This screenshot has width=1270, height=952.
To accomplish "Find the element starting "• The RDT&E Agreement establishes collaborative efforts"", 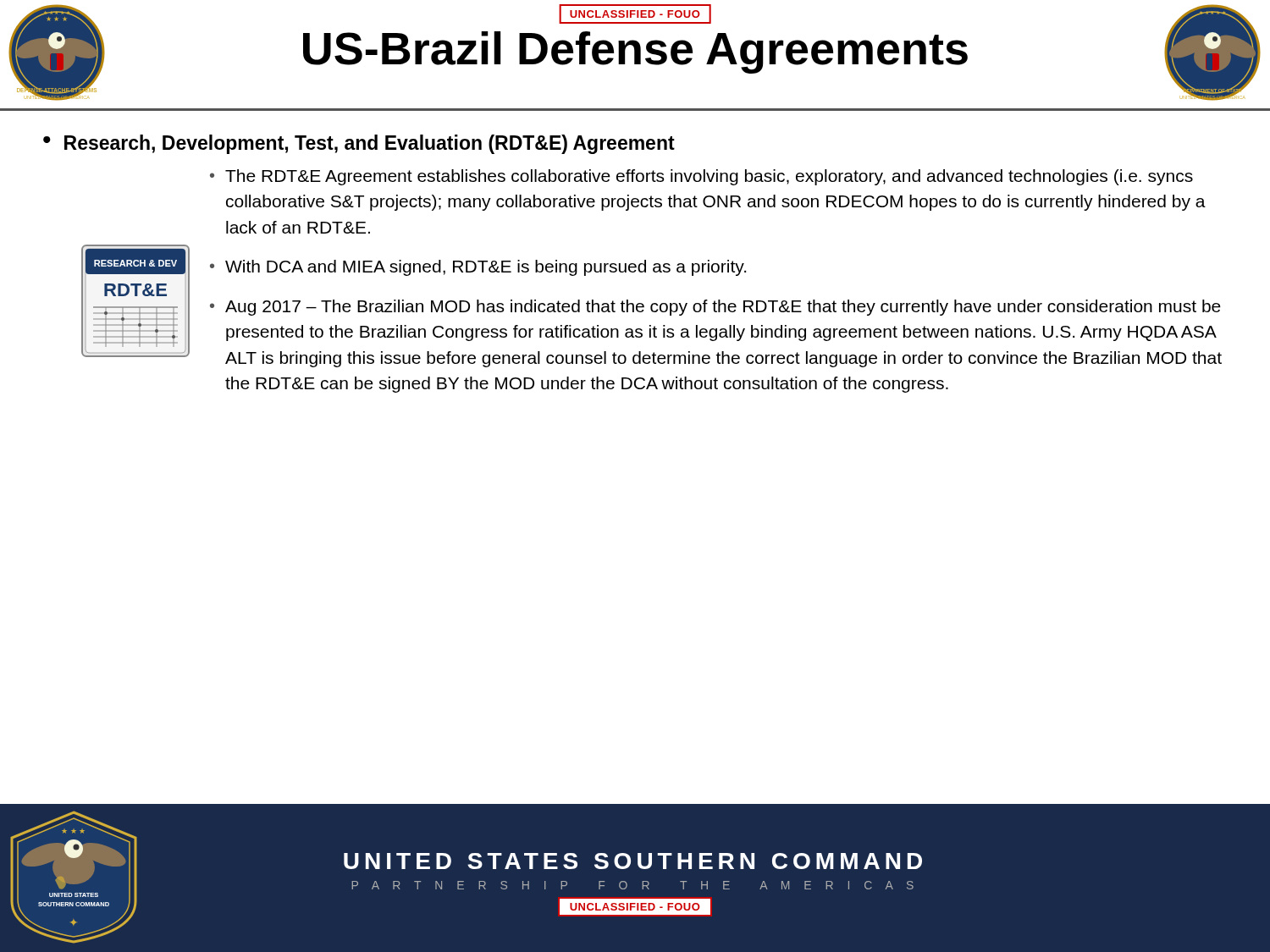I will [723, 202].
